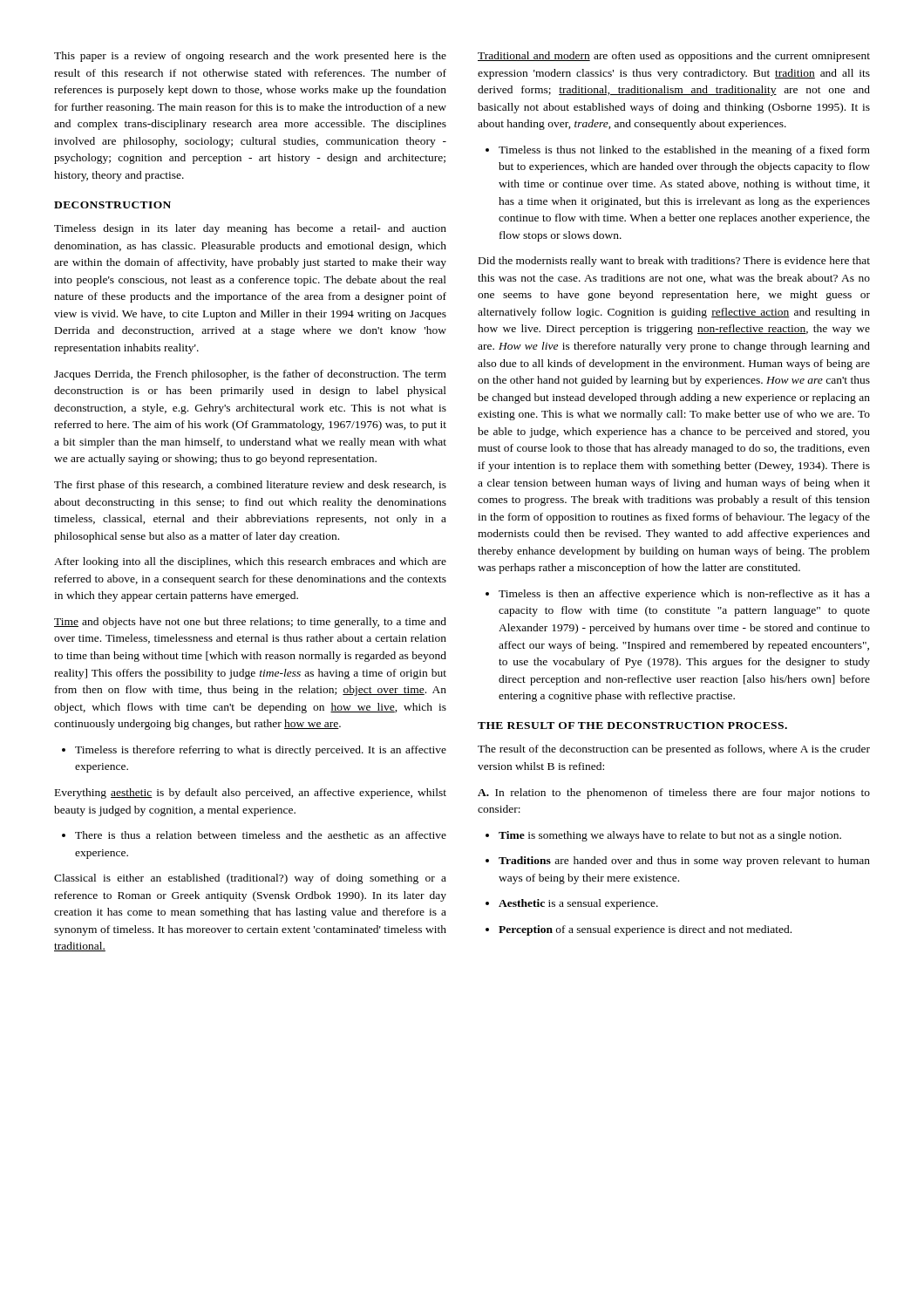Where does it say "Aesthetic is a sensual experience."?
The image size is (924, 1308).
[x=578, y=904]
